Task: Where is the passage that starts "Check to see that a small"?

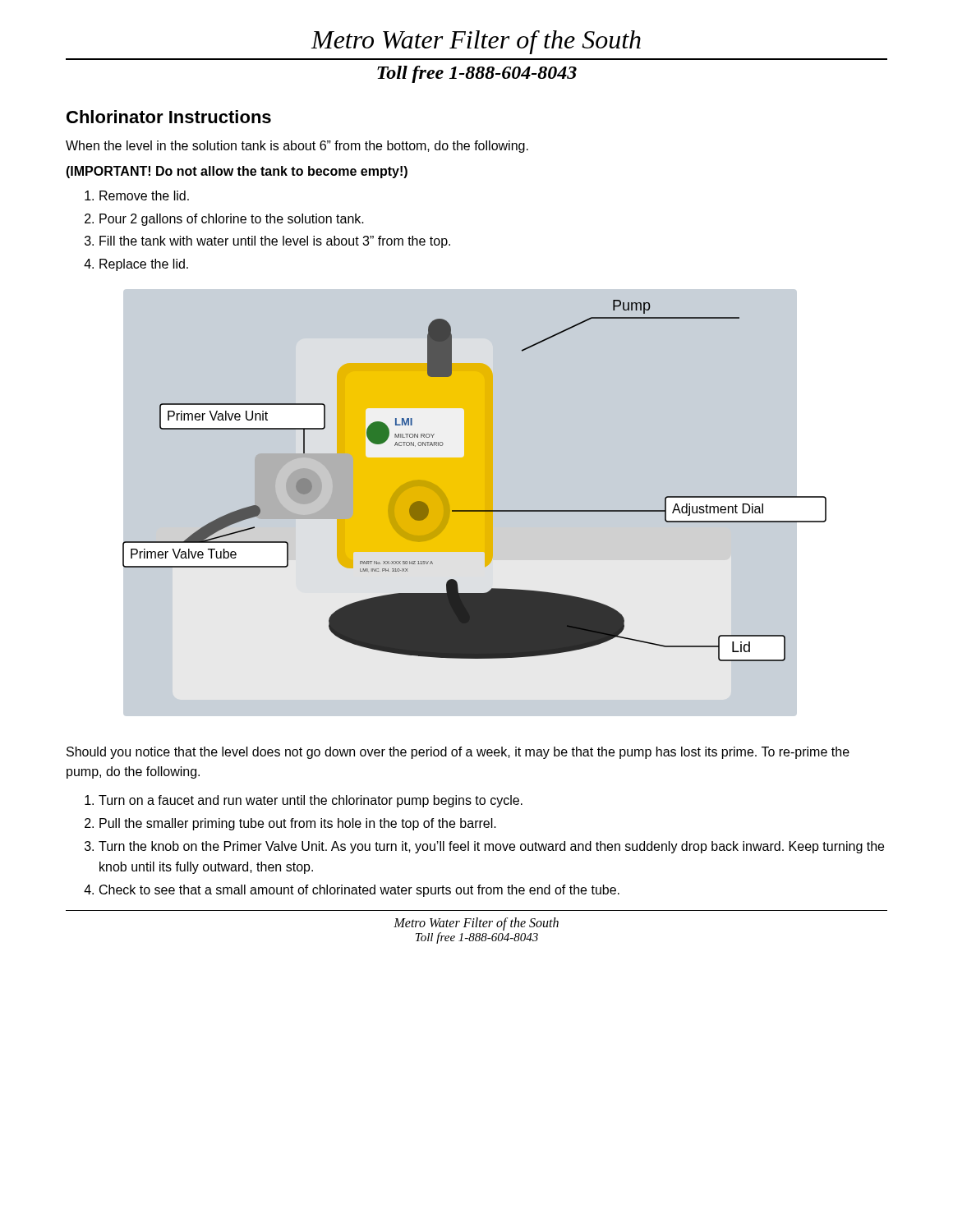Action: pos(359,890)
